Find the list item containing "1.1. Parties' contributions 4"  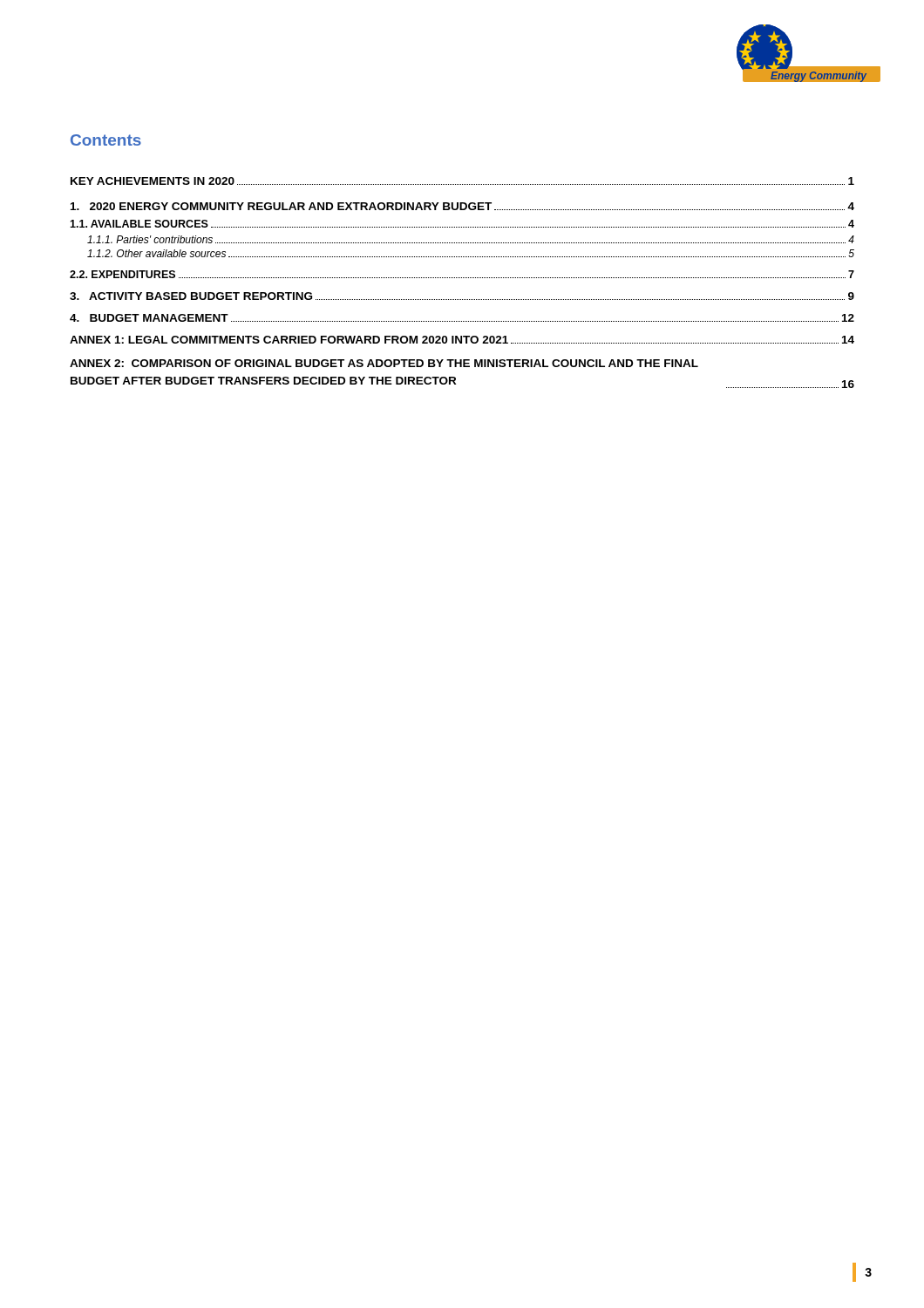[x=462, y=240]
